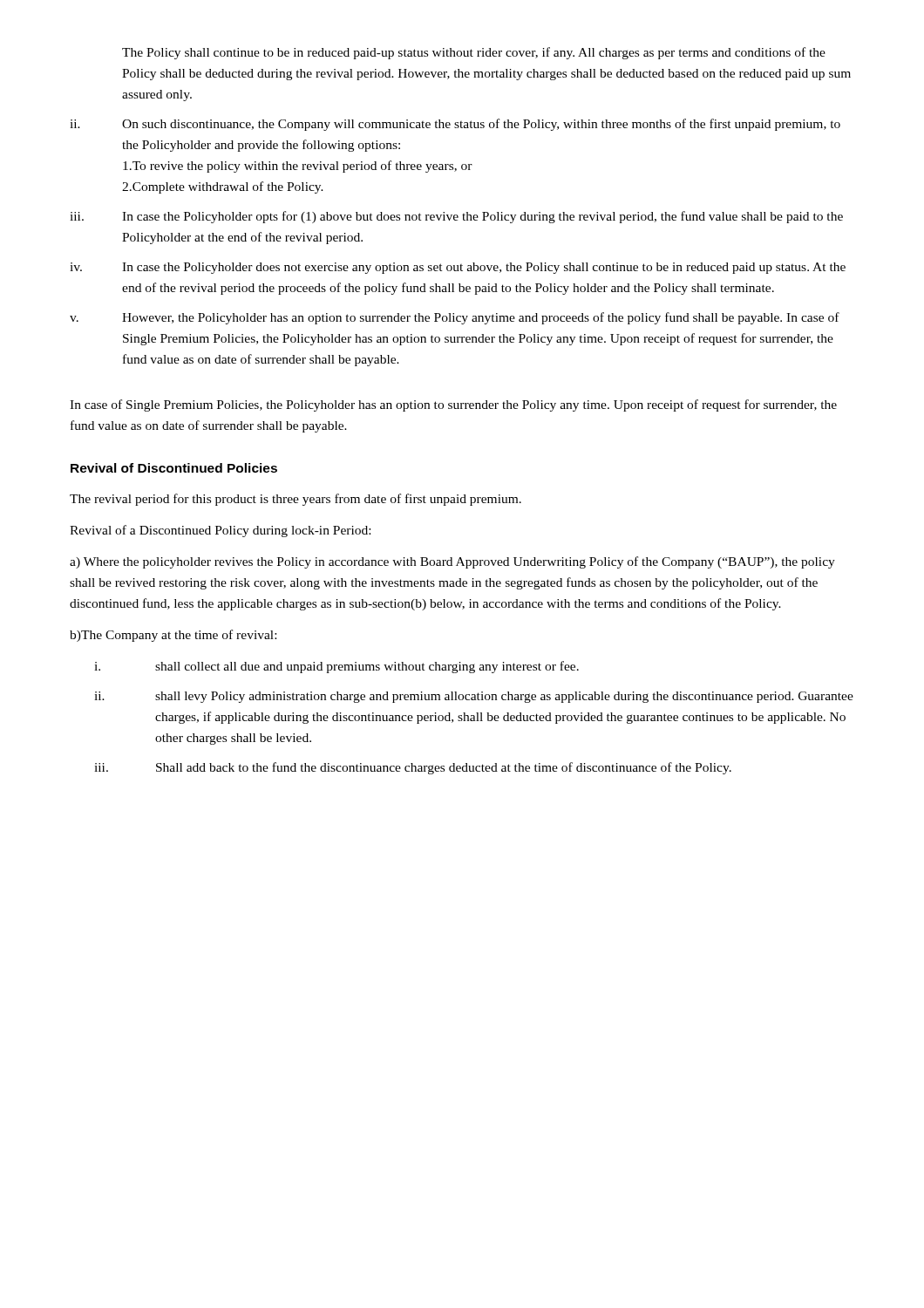
Task: Navigate to the region starting "iv. In case the Policyholder does not exercise"
Action: 462,277
